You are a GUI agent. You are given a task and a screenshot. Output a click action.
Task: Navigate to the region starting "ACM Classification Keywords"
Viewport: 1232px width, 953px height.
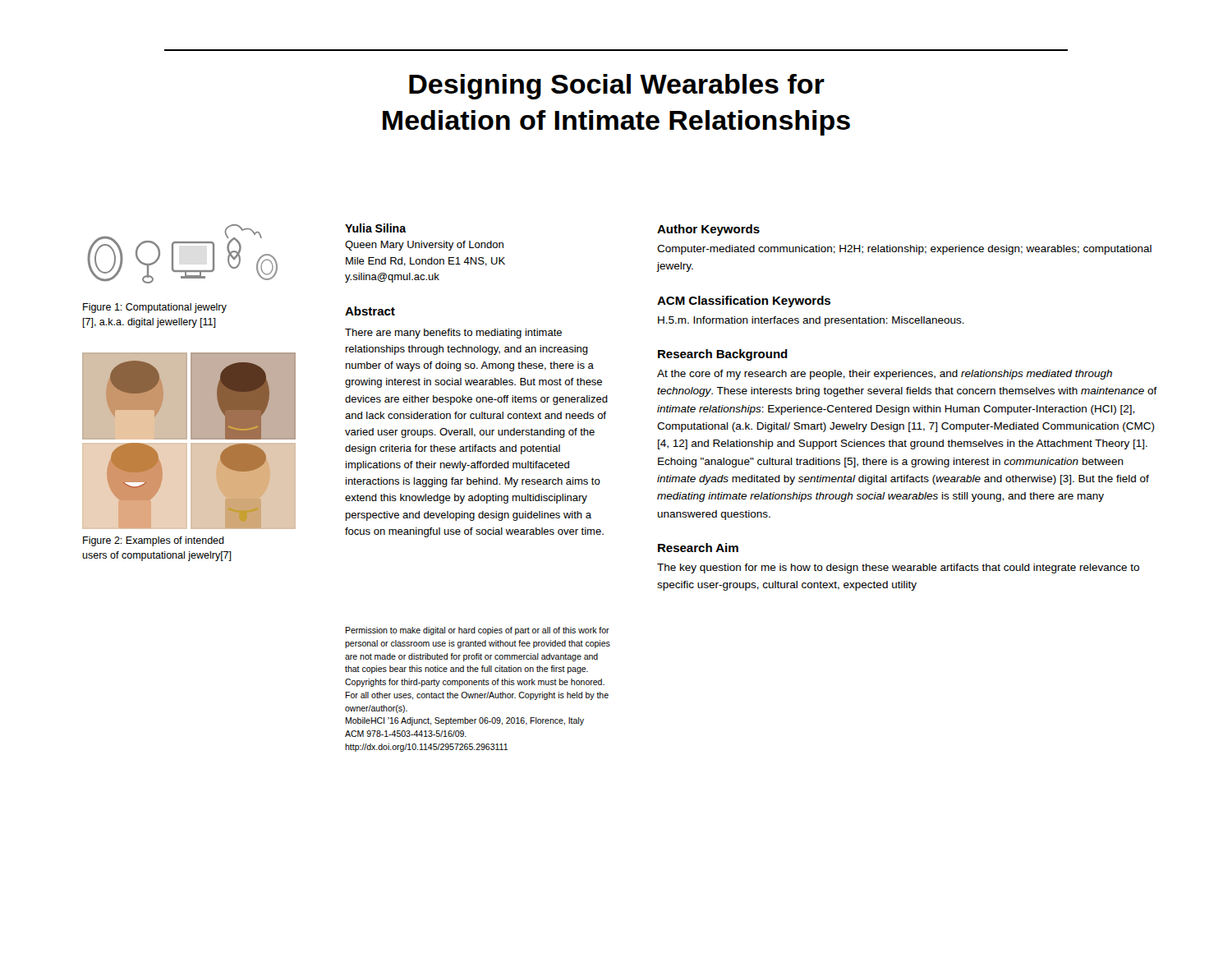tap(744, 300)
